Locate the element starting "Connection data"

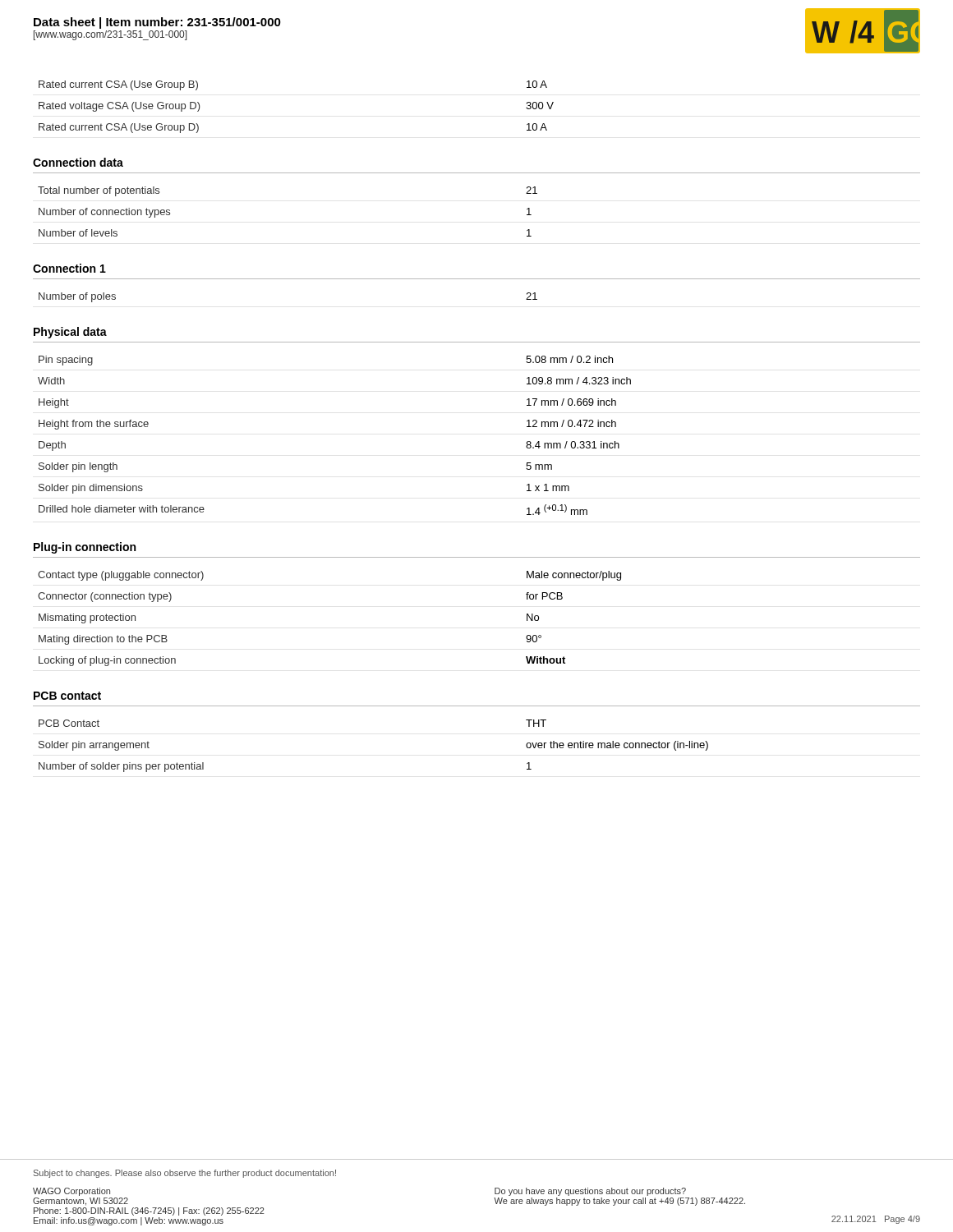(78, 163)
